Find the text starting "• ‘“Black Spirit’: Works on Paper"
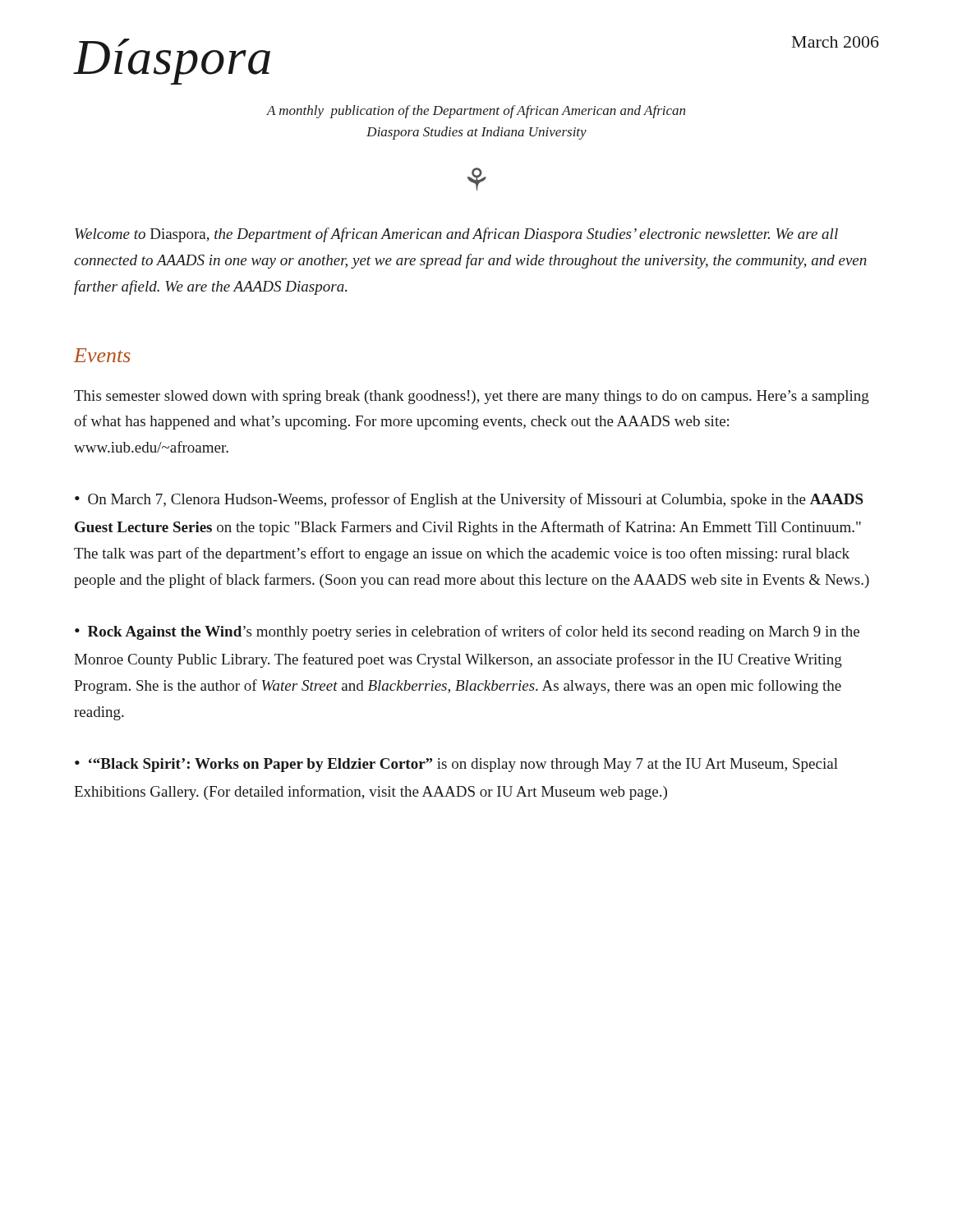Viewport: 953px width, 1232px height. point(456,776)
